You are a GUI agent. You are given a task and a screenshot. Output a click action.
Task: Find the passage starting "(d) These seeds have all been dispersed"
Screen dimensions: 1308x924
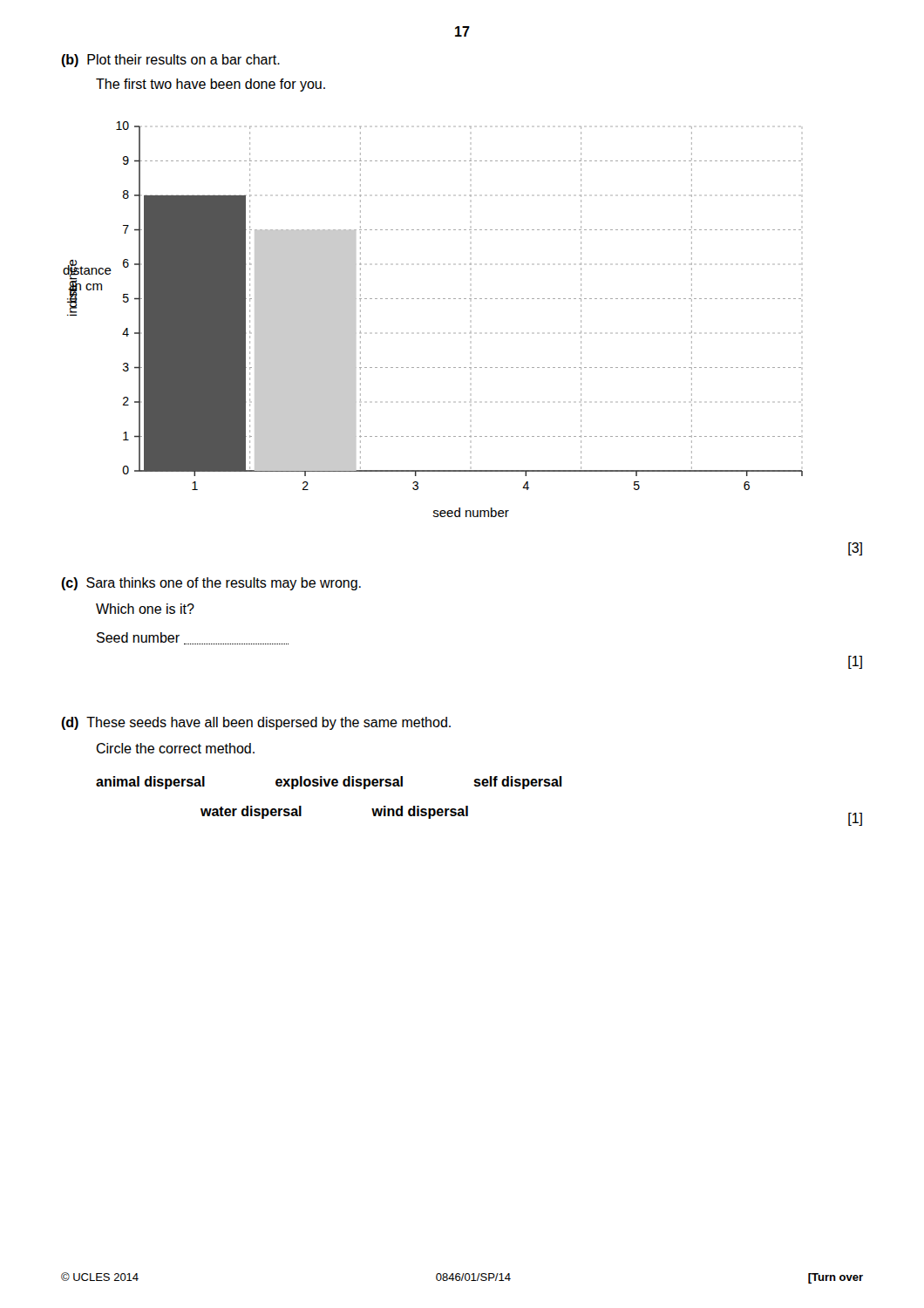pos(256,723)
